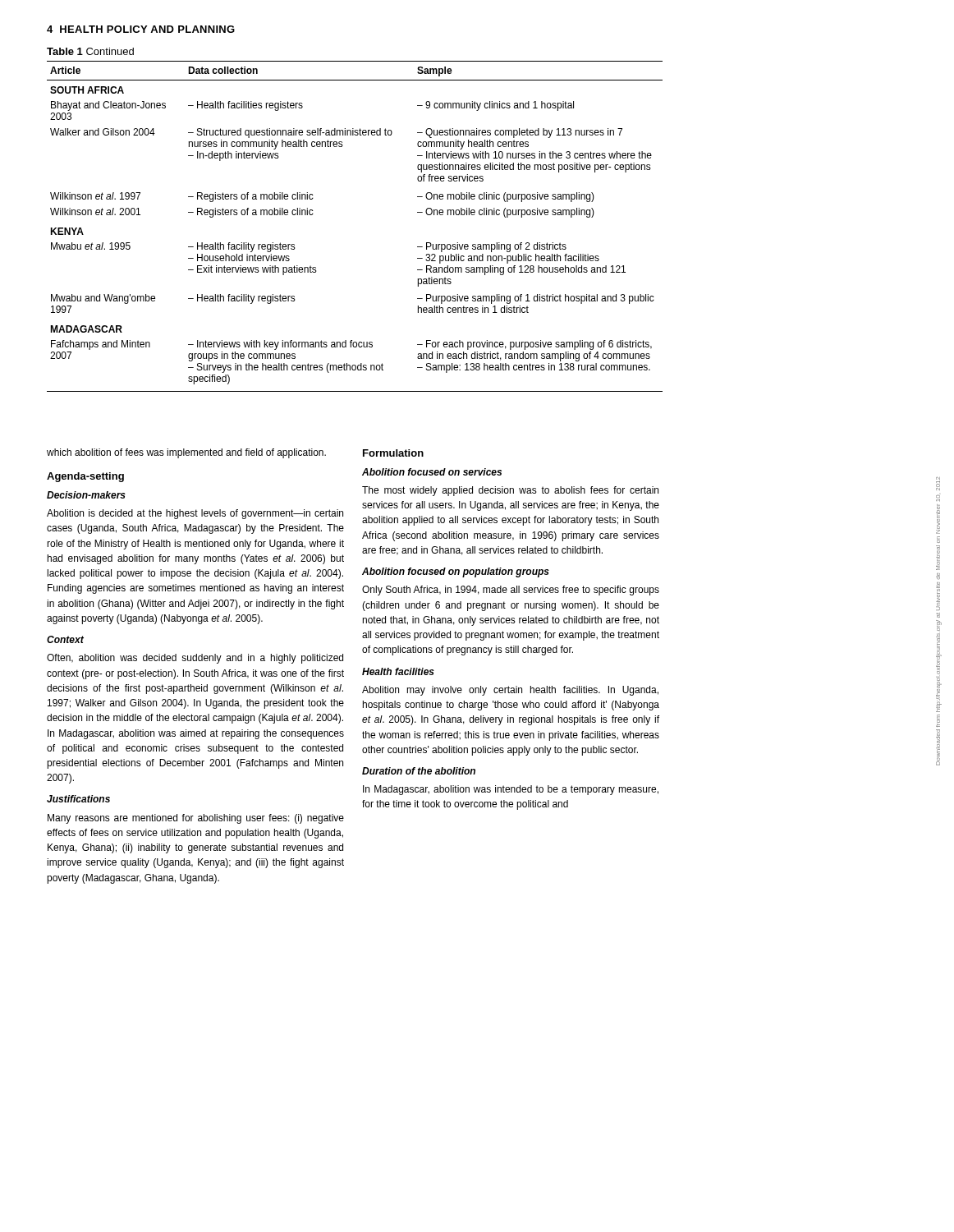Image resolution: width=954 pixels, height=1232 pixels.
Task: Click the passage that begins "Abolition is decided"
Action: click(195, 566)
